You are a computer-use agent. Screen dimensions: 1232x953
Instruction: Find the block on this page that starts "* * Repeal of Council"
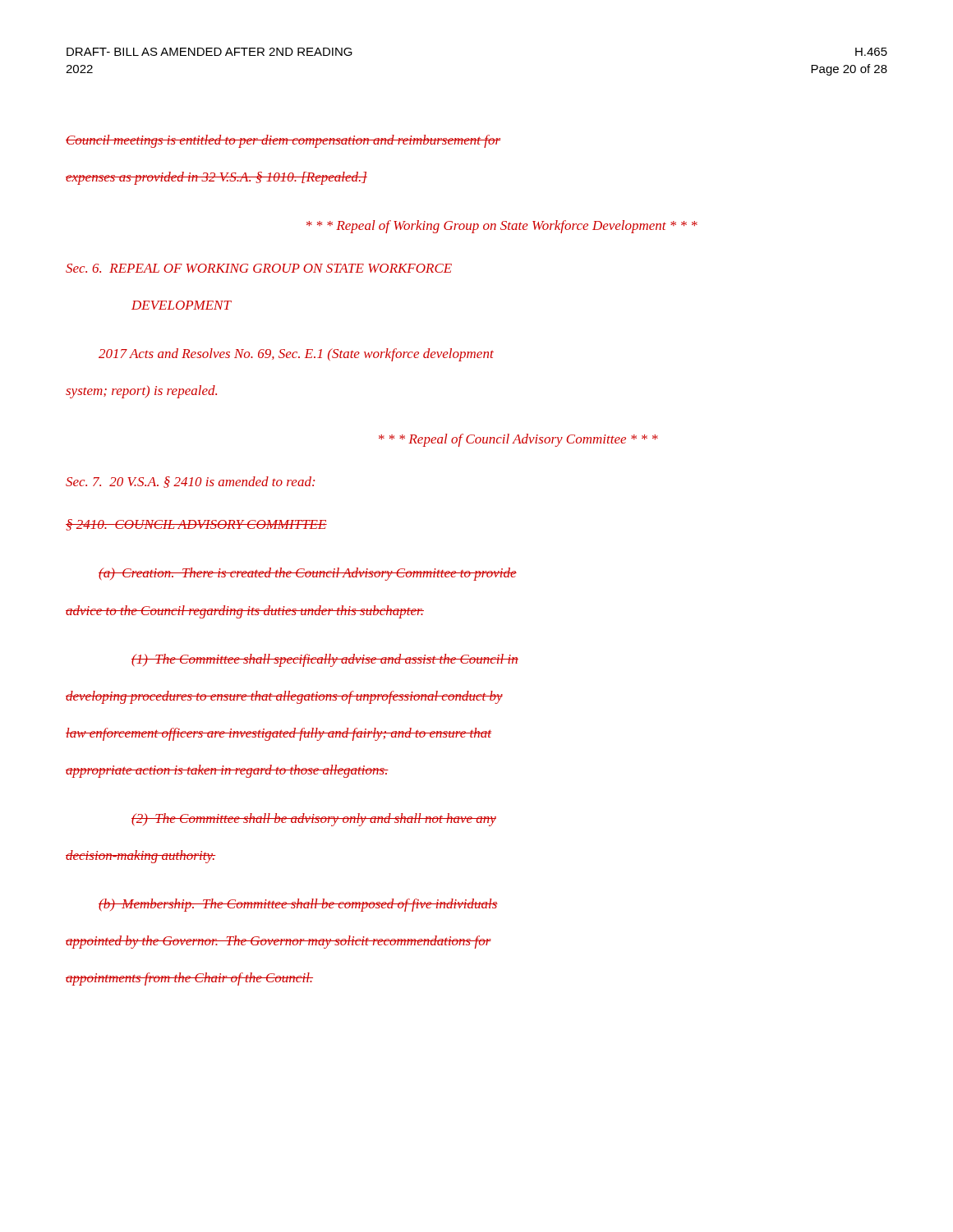pos(476,440)
